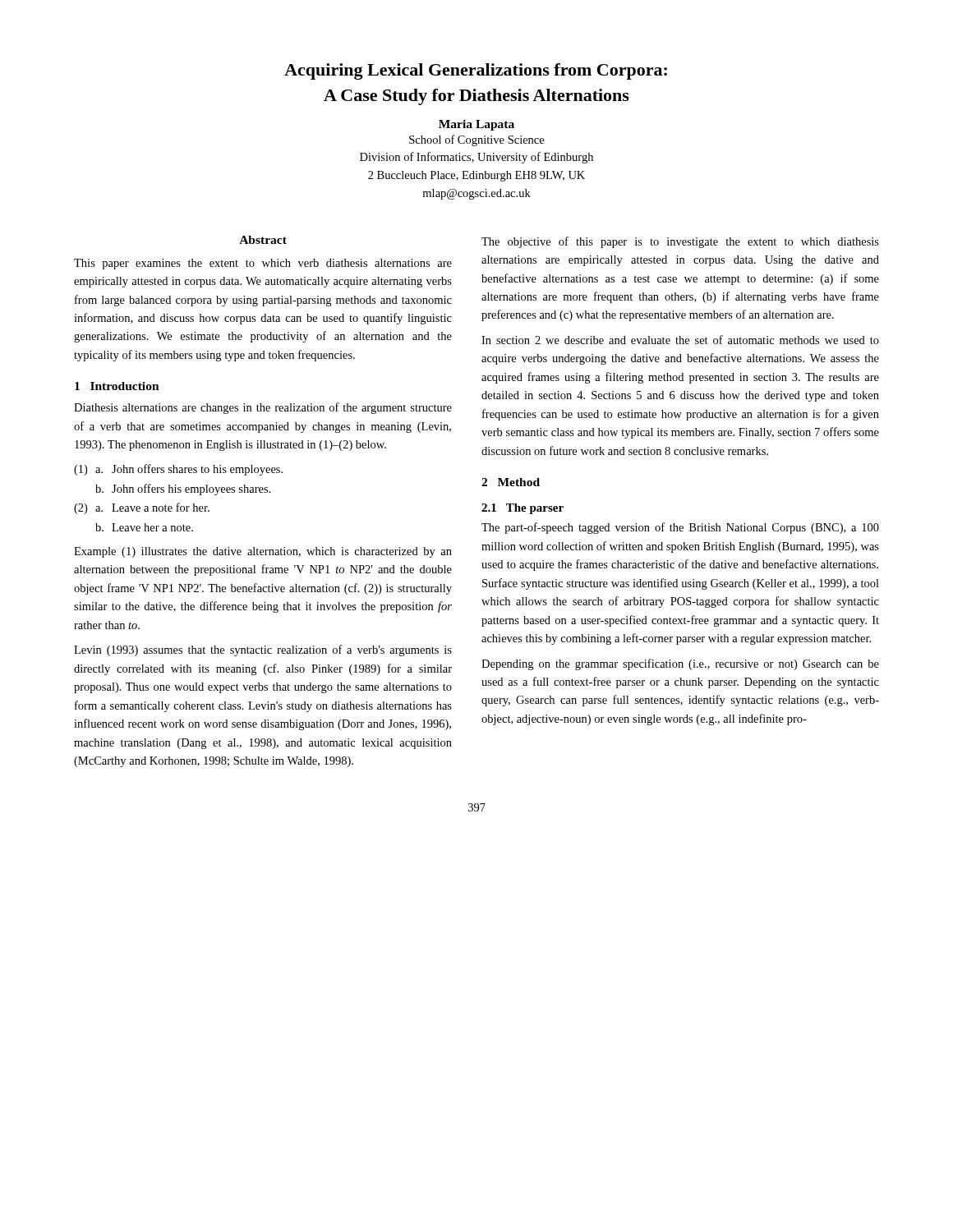Viewport: 953px width, 1232px height.
Task: Where does it say "1 Introduction"?
Action: 116,386
